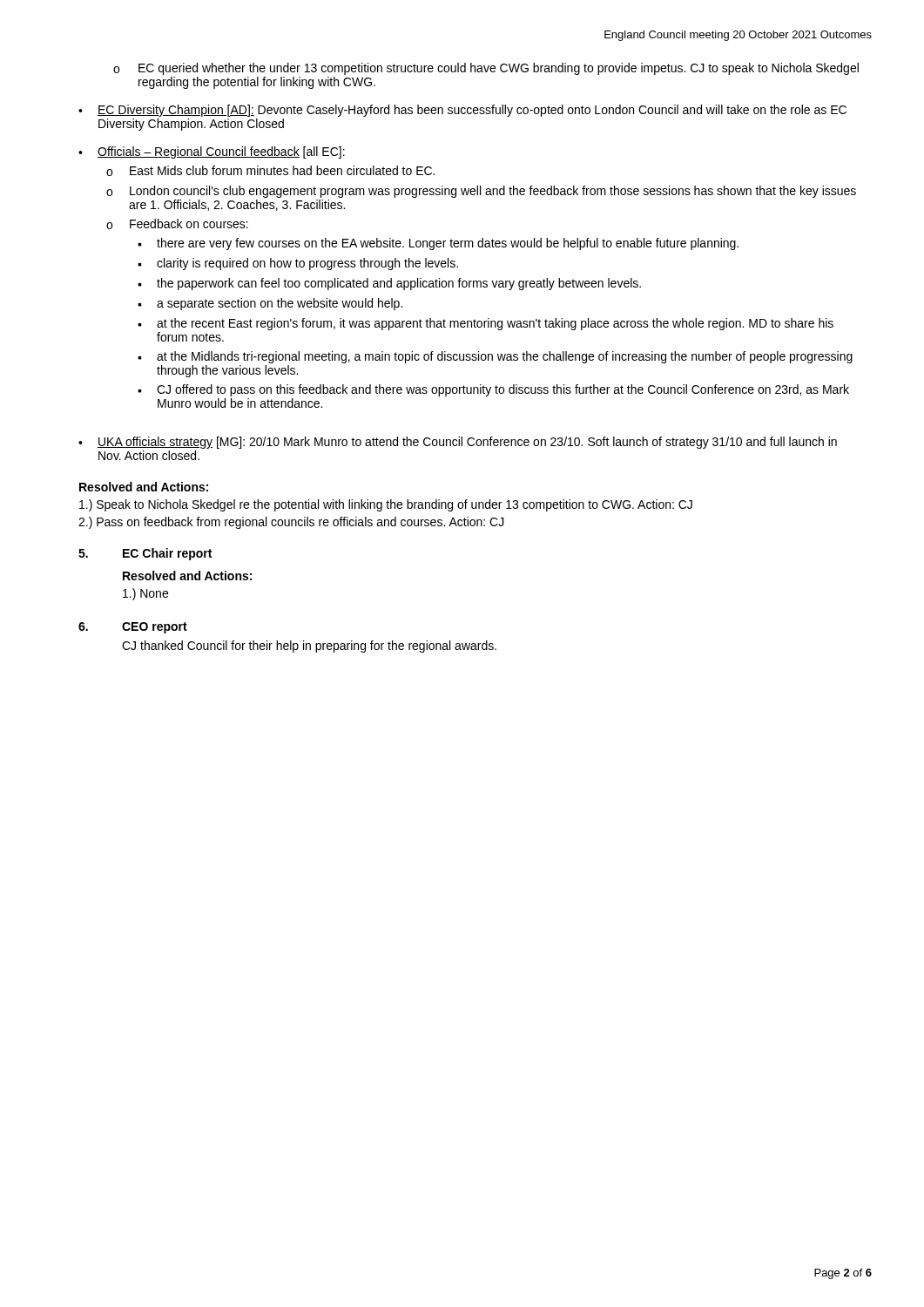Viewport: 924px width, 1307px height.
Task: Click on the list item that reads "o EC queried"
Action: point(488,75)
